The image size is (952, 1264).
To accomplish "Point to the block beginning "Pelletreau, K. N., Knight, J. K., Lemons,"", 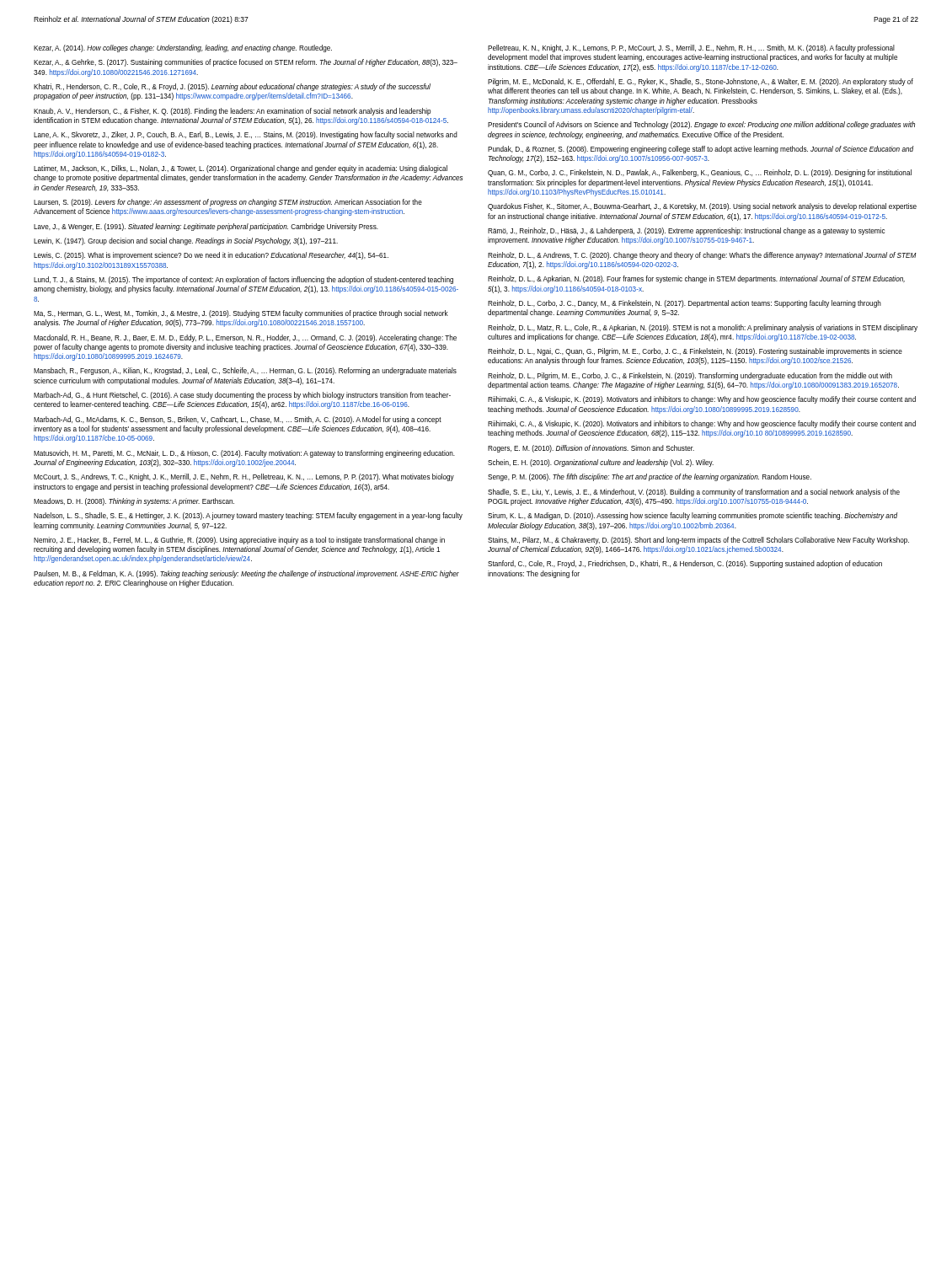I will point(693,58).
